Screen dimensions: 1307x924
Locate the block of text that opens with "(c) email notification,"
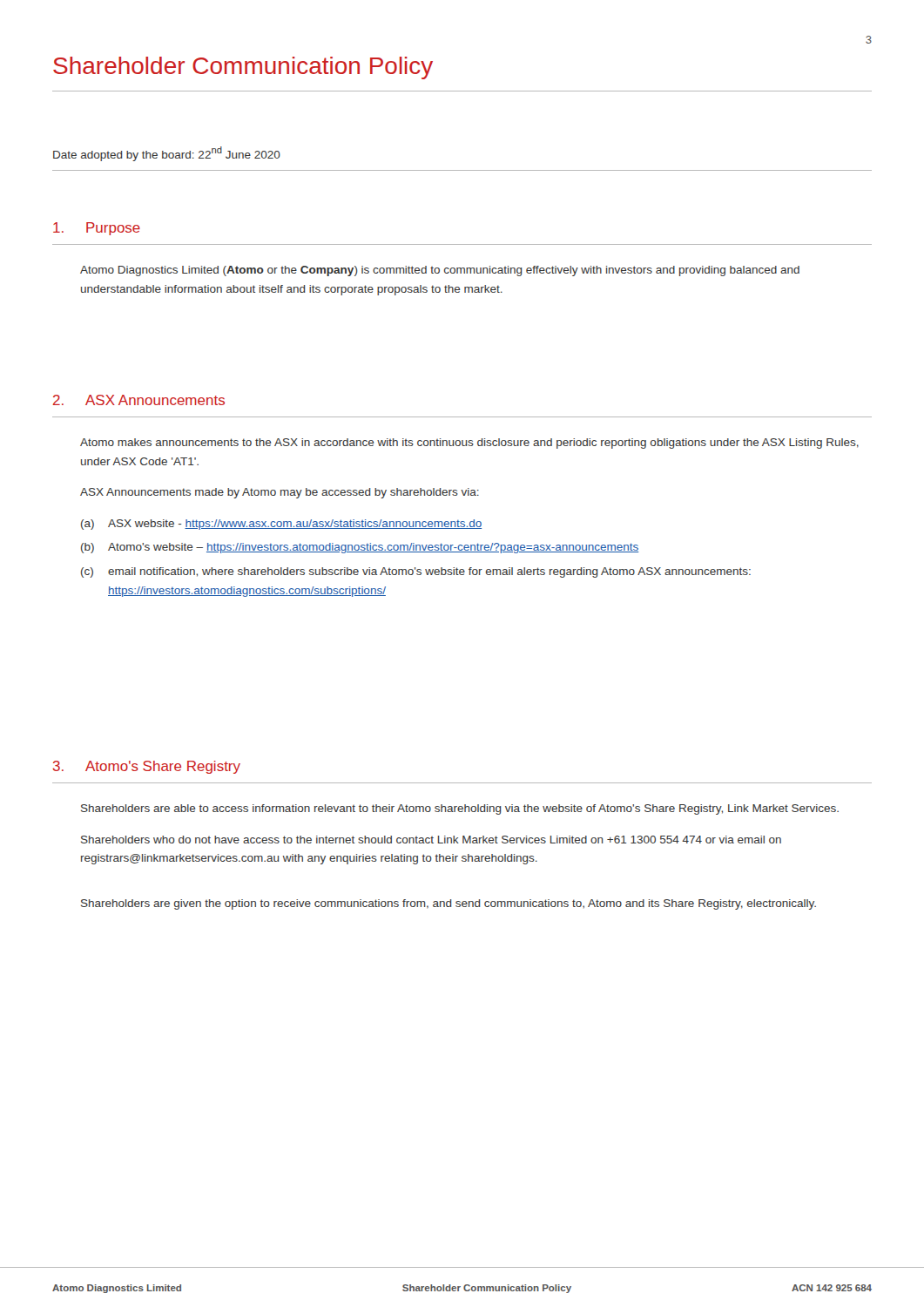point(476,581)
